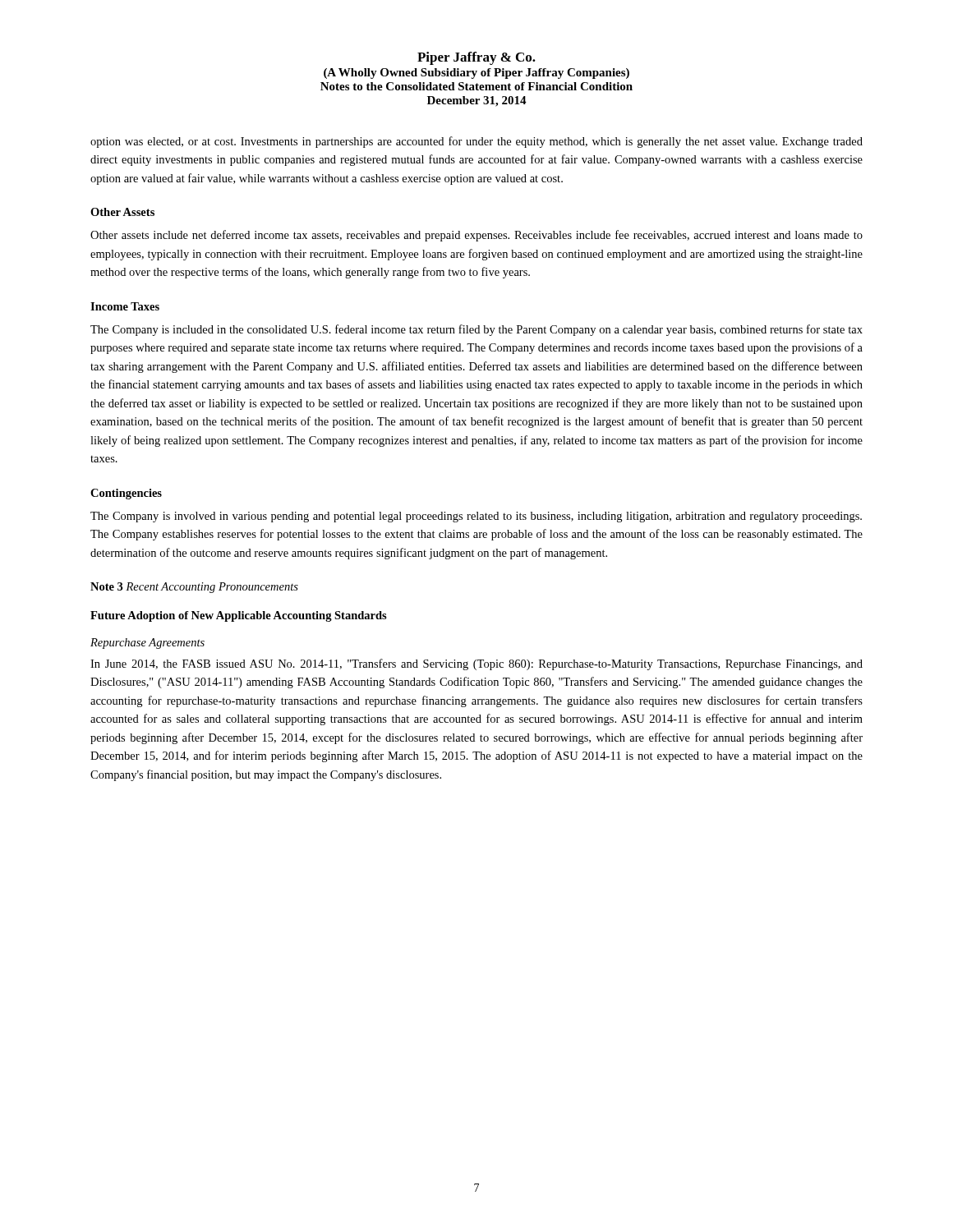Find the text block with the text "The Company is involved in various pending"
This screenshot has height=1232, width=953.
(x=476, y=534)
